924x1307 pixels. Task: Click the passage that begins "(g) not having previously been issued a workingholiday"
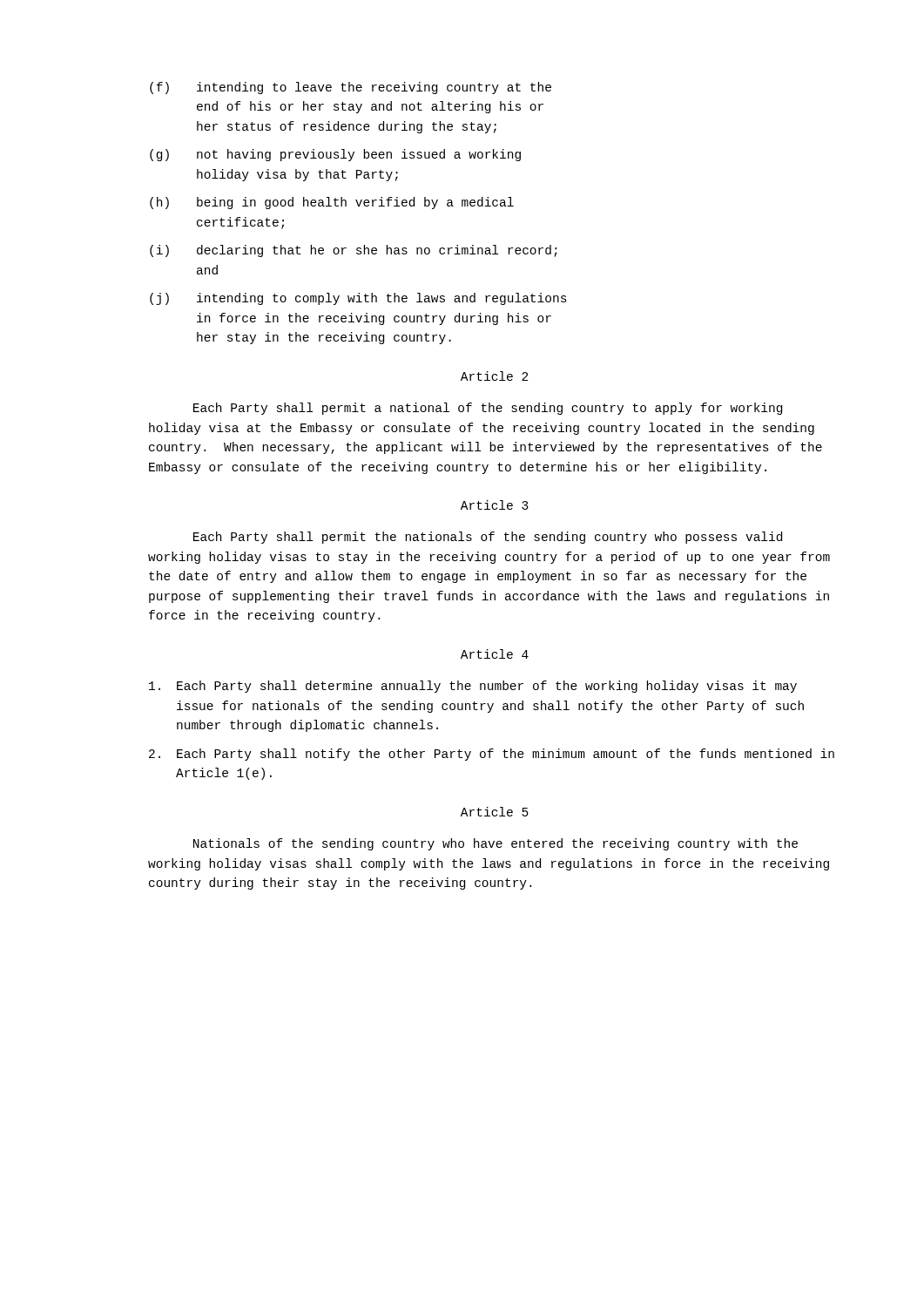coord(495,165)
